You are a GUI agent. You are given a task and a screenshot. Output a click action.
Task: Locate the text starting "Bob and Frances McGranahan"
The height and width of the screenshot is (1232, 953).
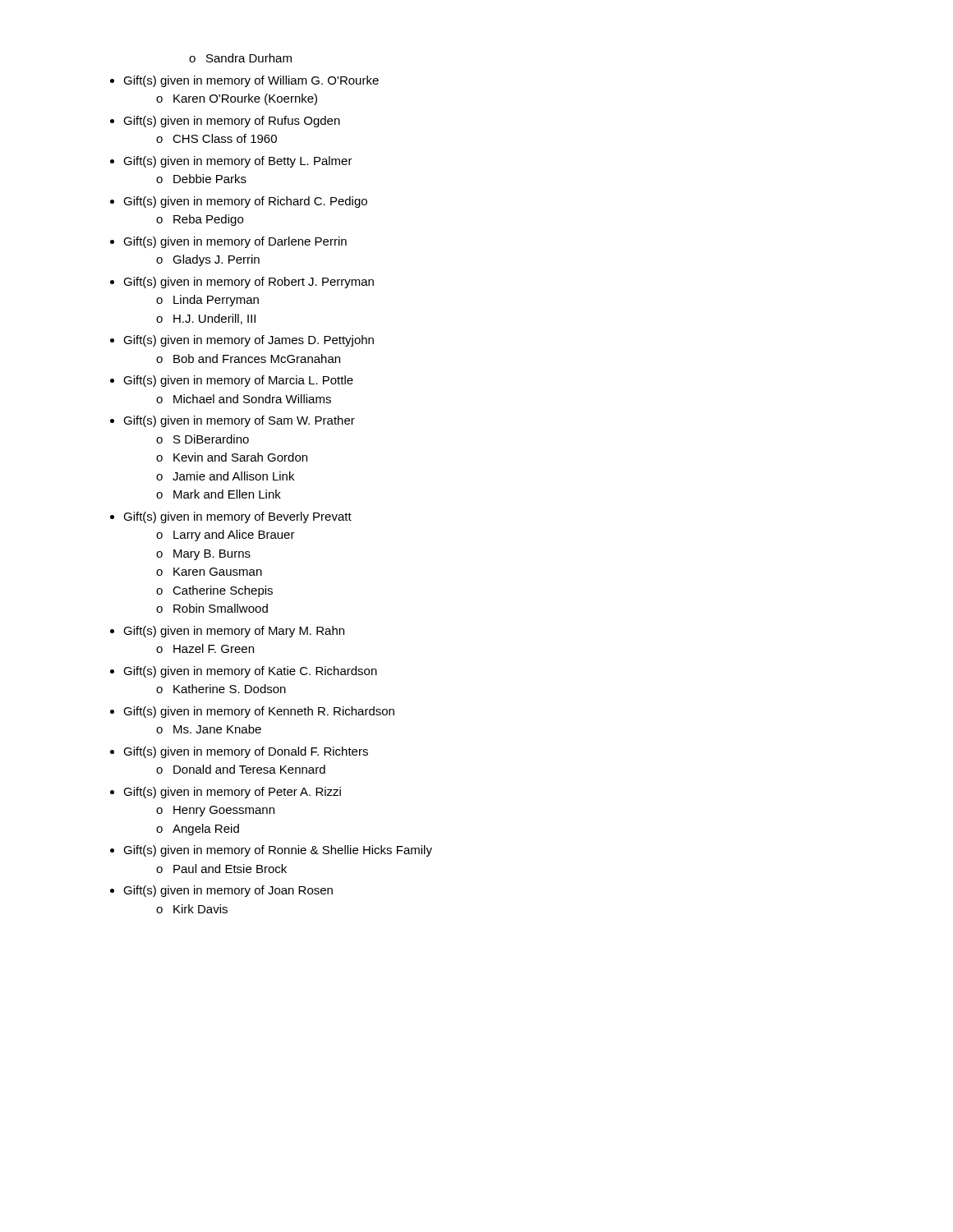[257, 358]
